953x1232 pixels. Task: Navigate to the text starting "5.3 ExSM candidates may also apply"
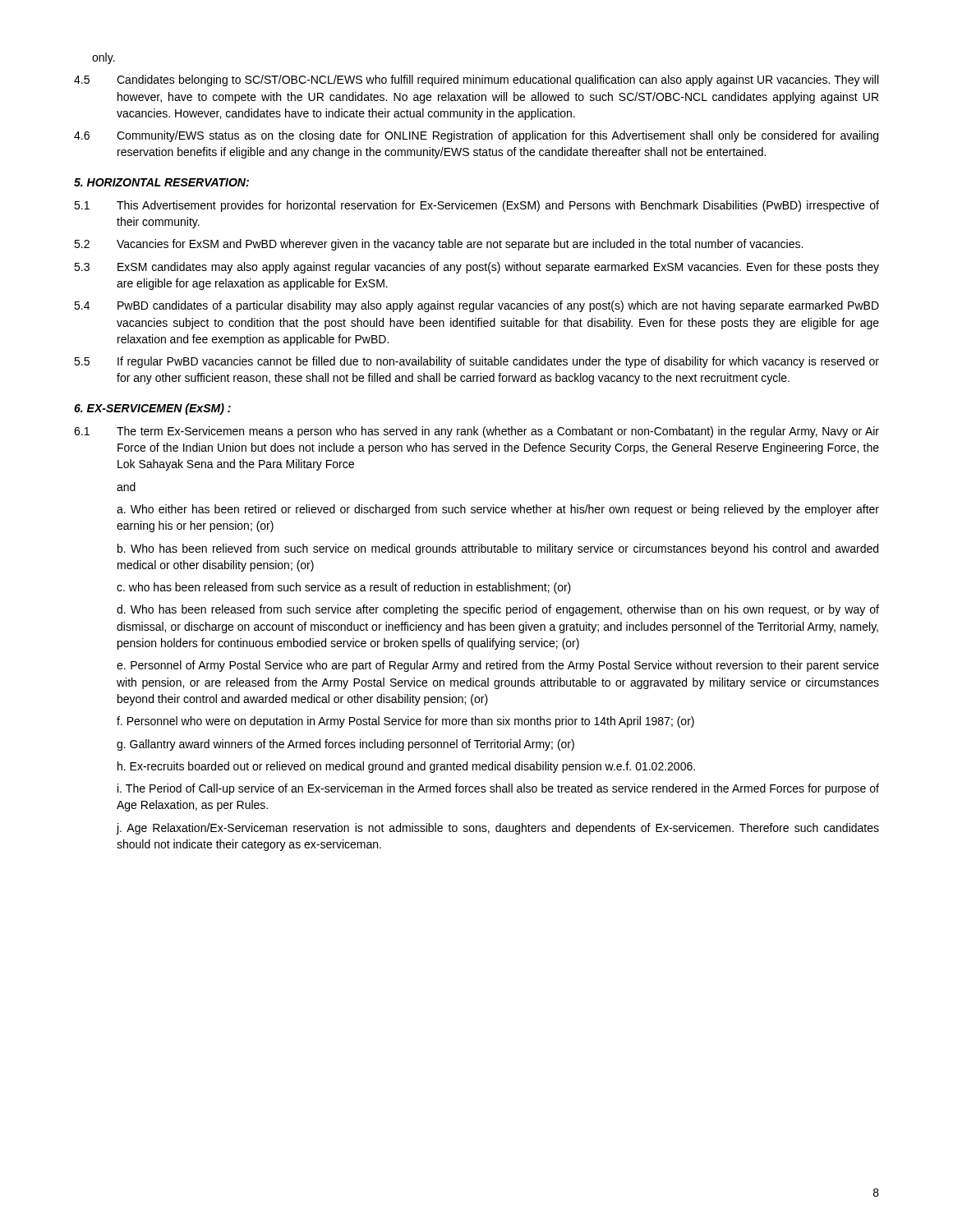(x=476, y=275)
